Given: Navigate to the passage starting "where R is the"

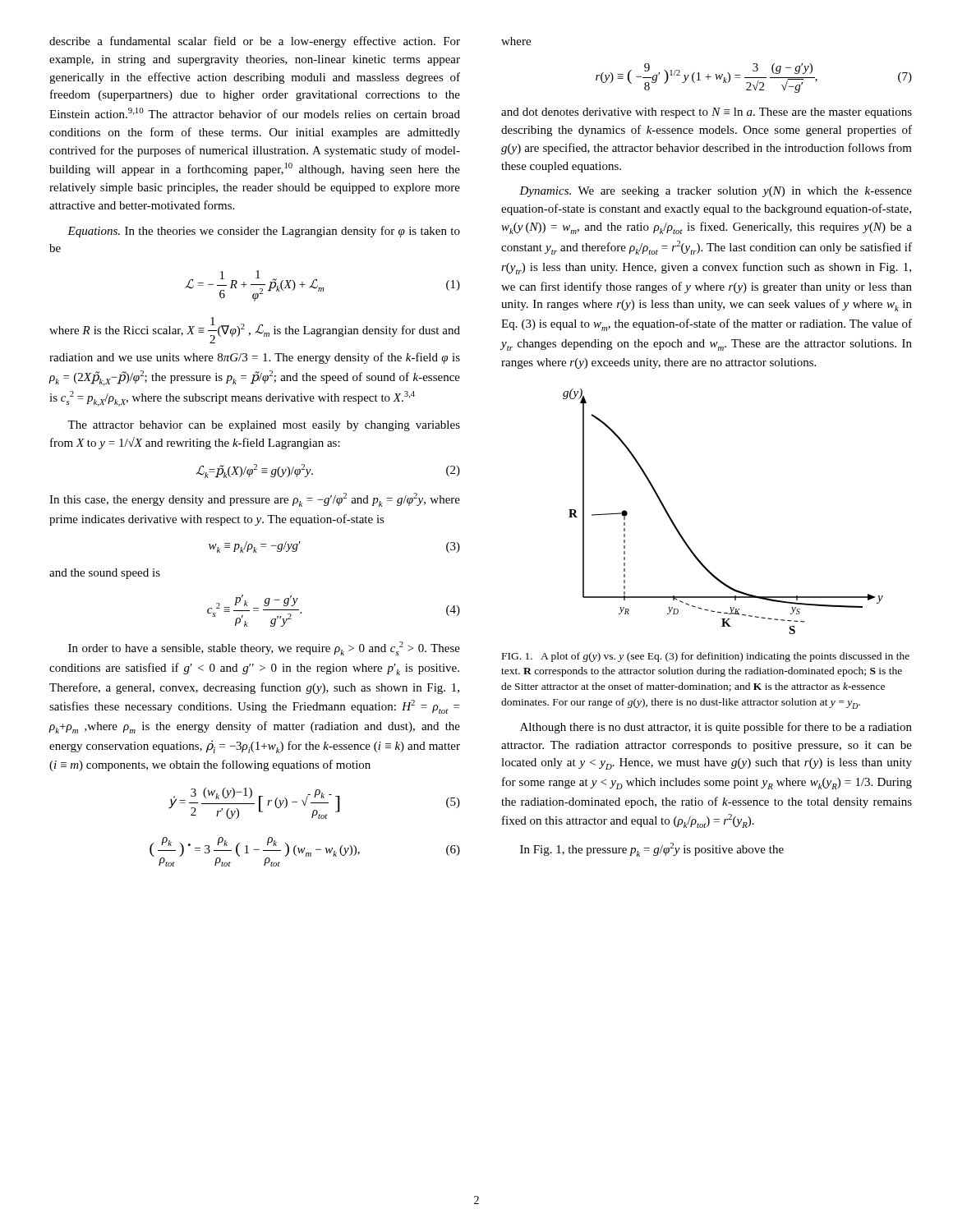Looking at the screenshot, I should (x=255, y=382).
